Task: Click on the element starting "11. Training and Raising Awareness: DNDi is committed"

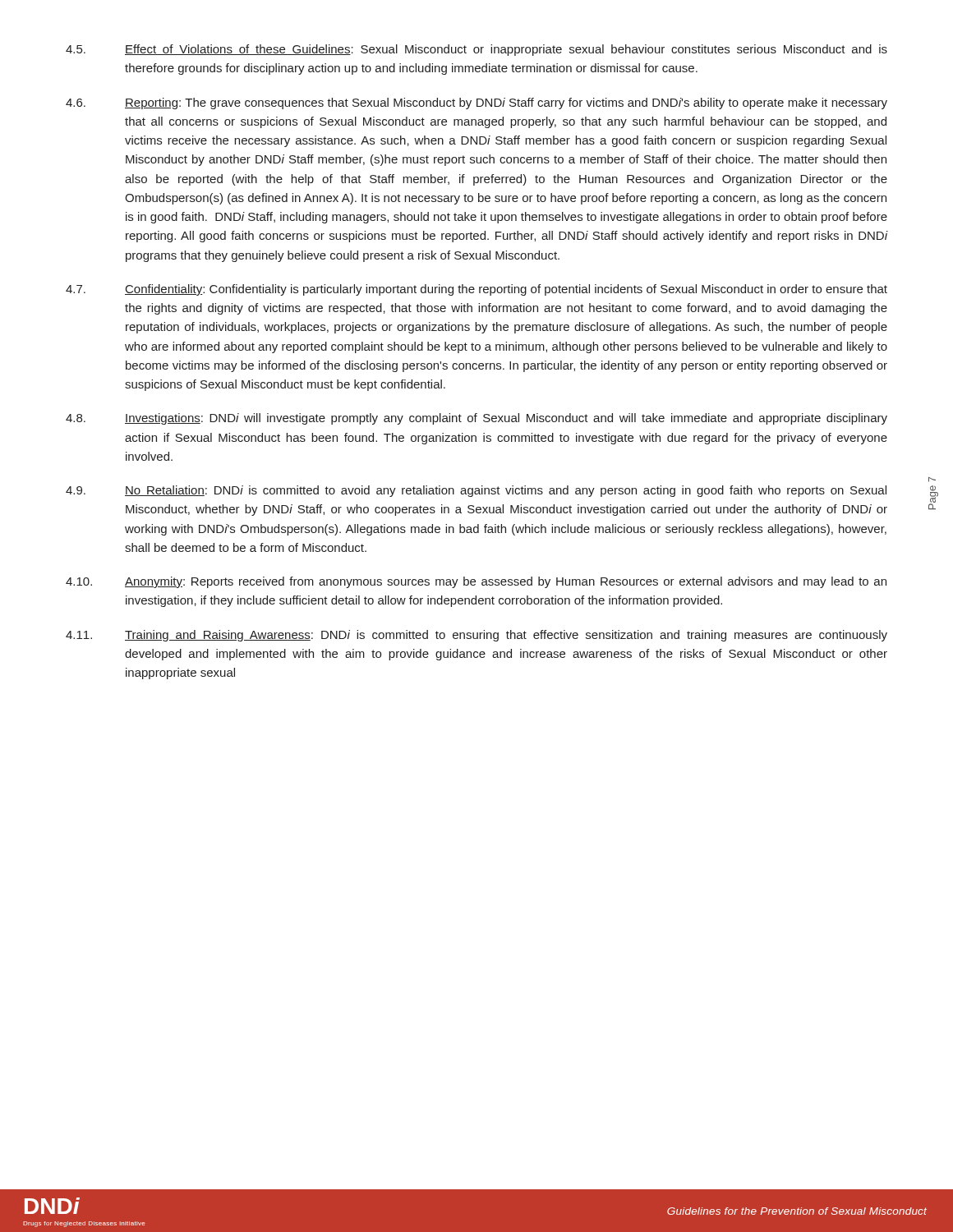Action: point(476,653)
